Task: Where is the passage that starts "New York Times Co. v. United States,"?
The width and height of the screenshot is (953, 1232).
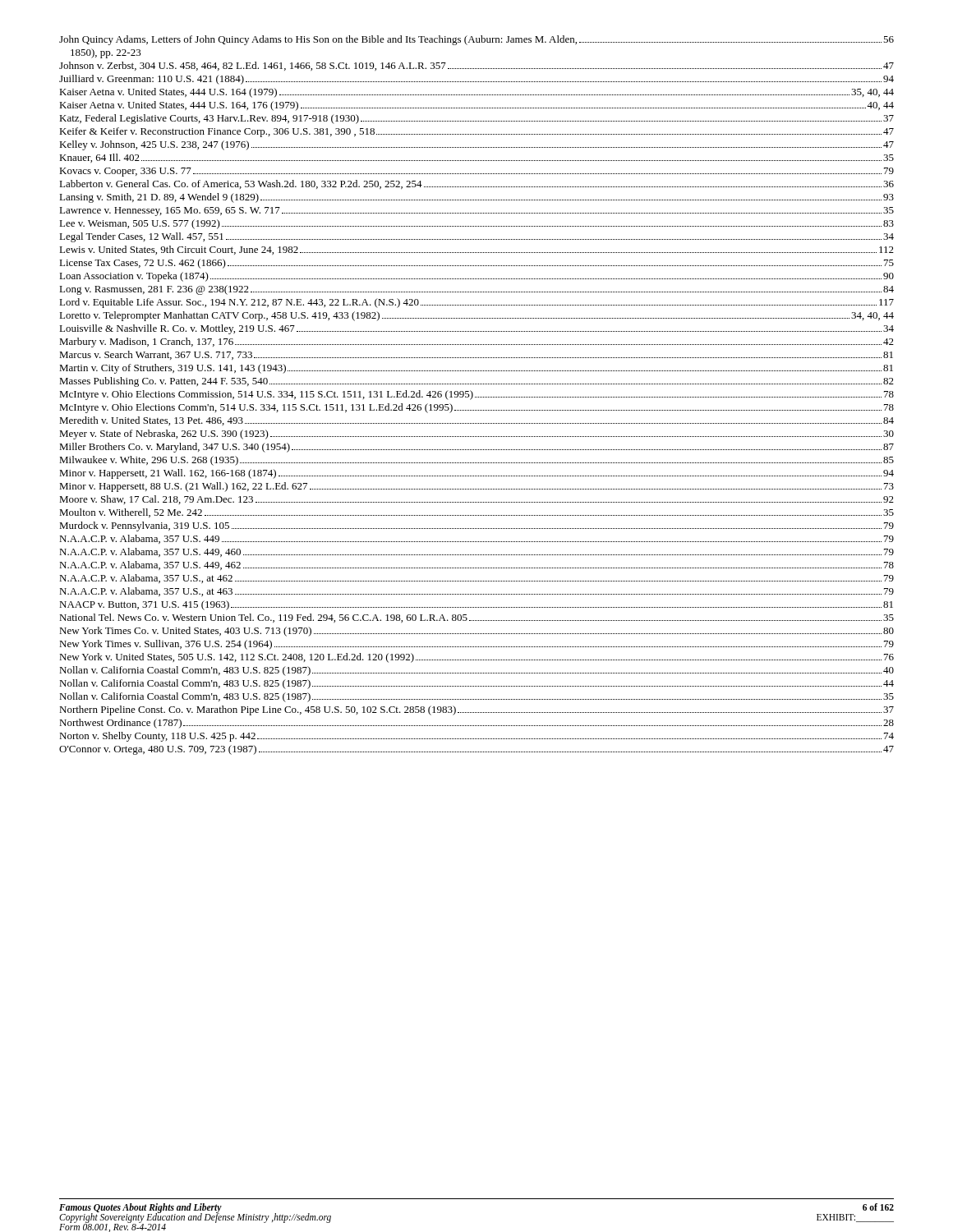Action: [x=476, y=631]
